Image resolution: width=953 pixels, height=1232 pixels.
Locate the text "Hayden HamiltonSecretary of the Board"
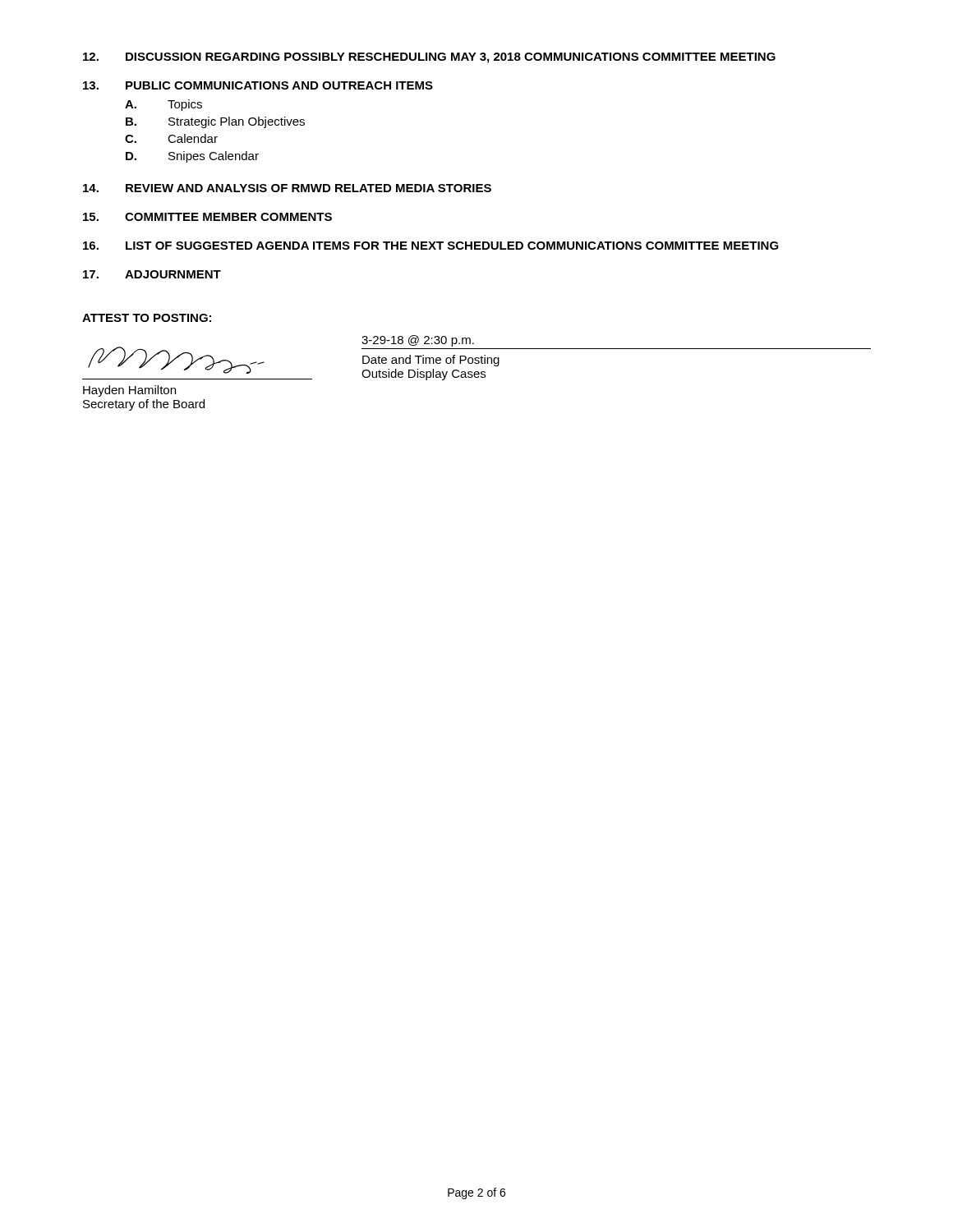pos(144,397)
